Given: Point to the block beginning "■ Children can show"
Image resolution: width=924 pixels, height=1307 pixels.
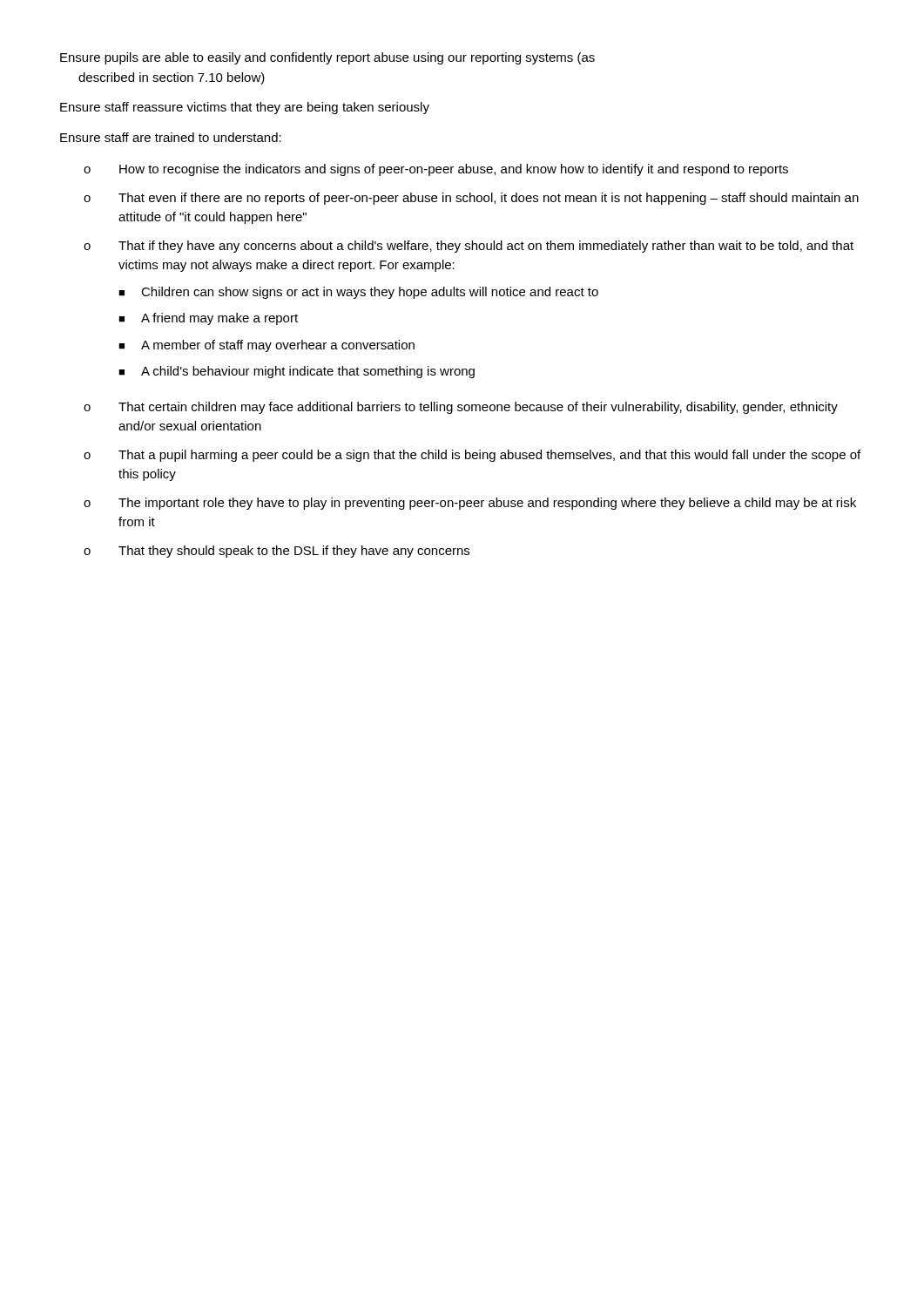Looking at the screenshot, I should pos(492,292).
